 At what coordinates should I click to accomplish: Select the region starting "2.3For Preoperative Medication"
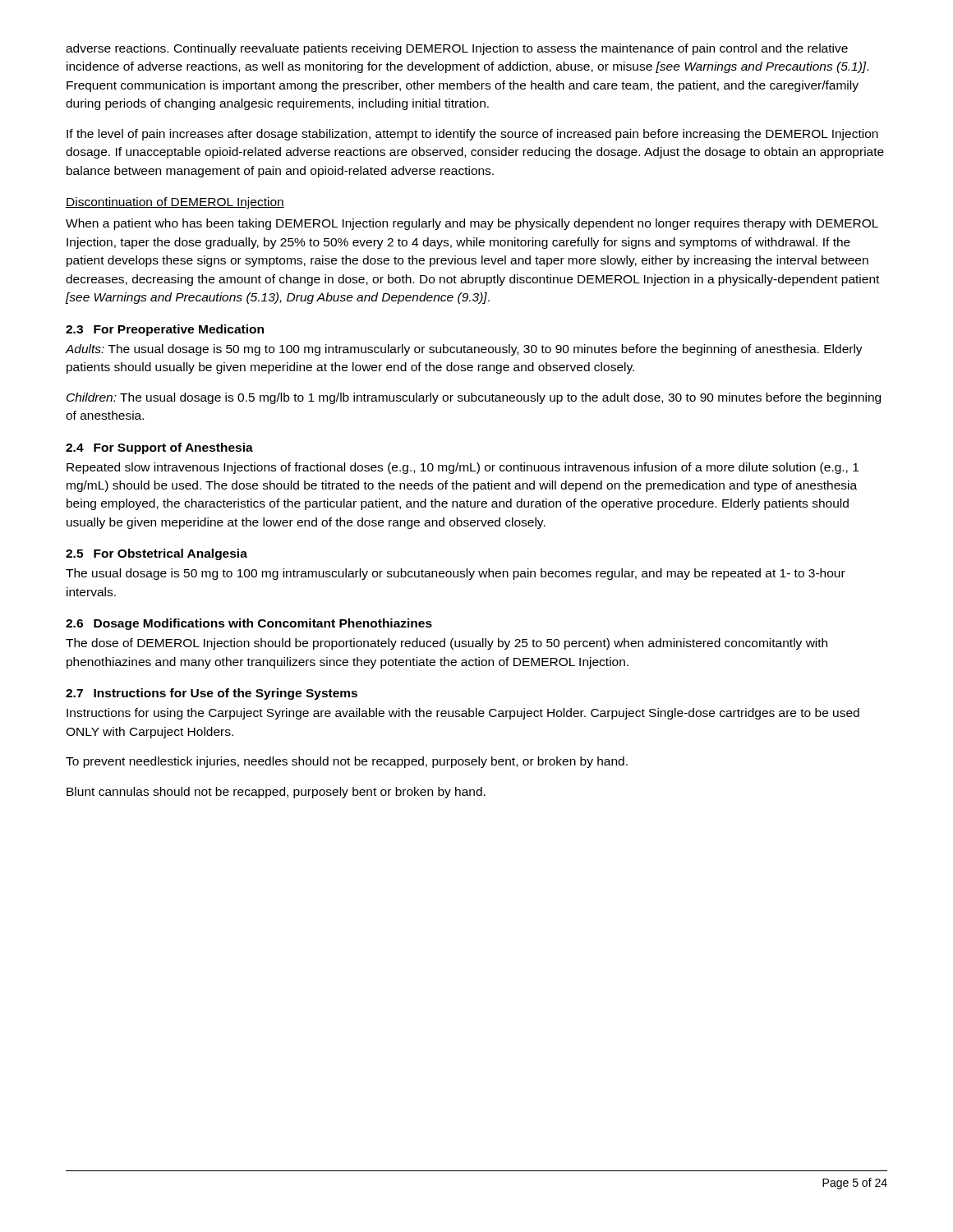coord(165,329)
